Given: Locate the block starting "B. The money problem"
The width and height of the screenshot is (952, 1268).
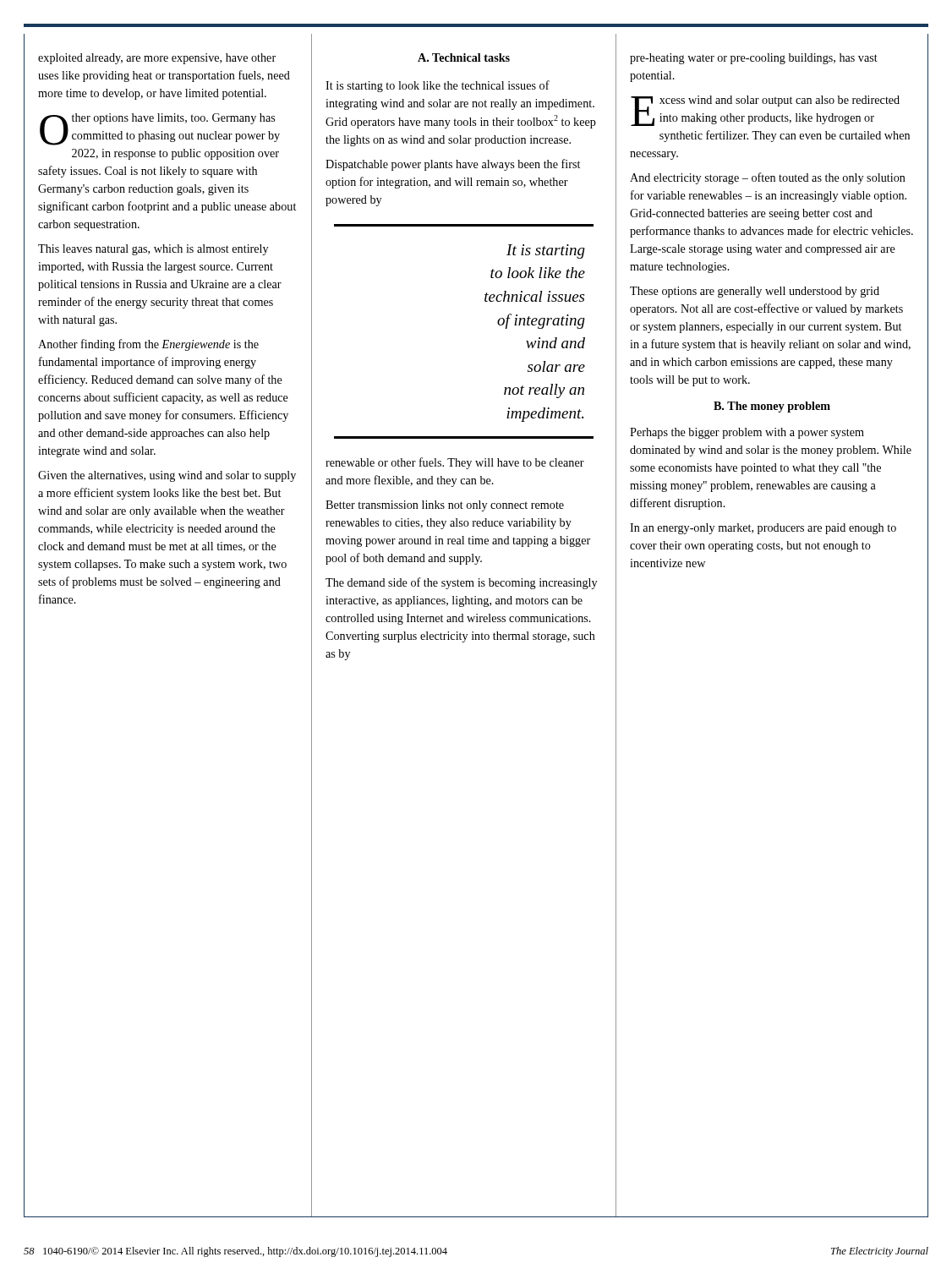Looking at the screenshot, I should click(x=772, y=406).
